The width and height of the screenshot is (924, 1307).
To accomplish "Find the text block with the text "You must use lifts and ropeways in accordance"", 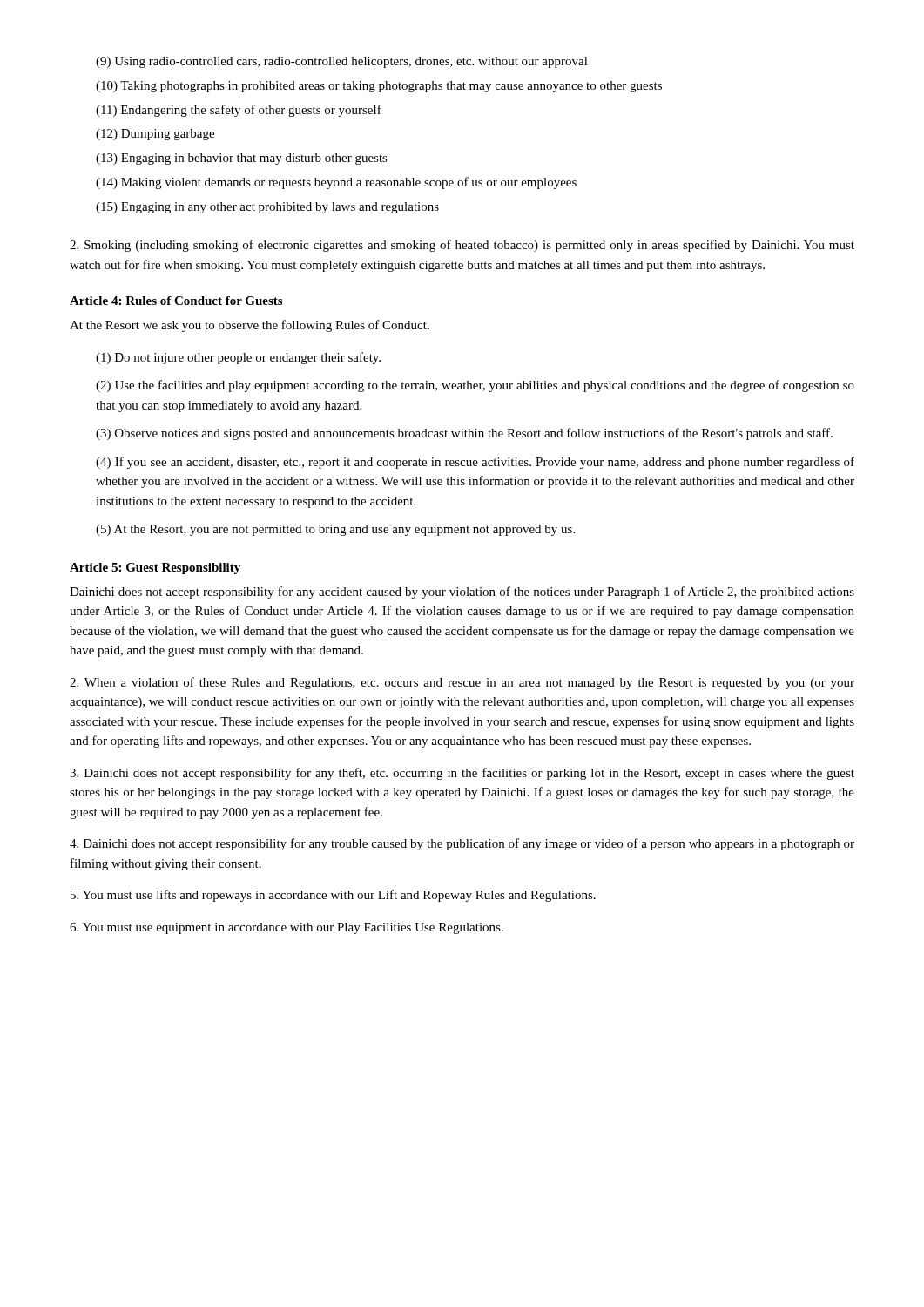I will 333,895.
